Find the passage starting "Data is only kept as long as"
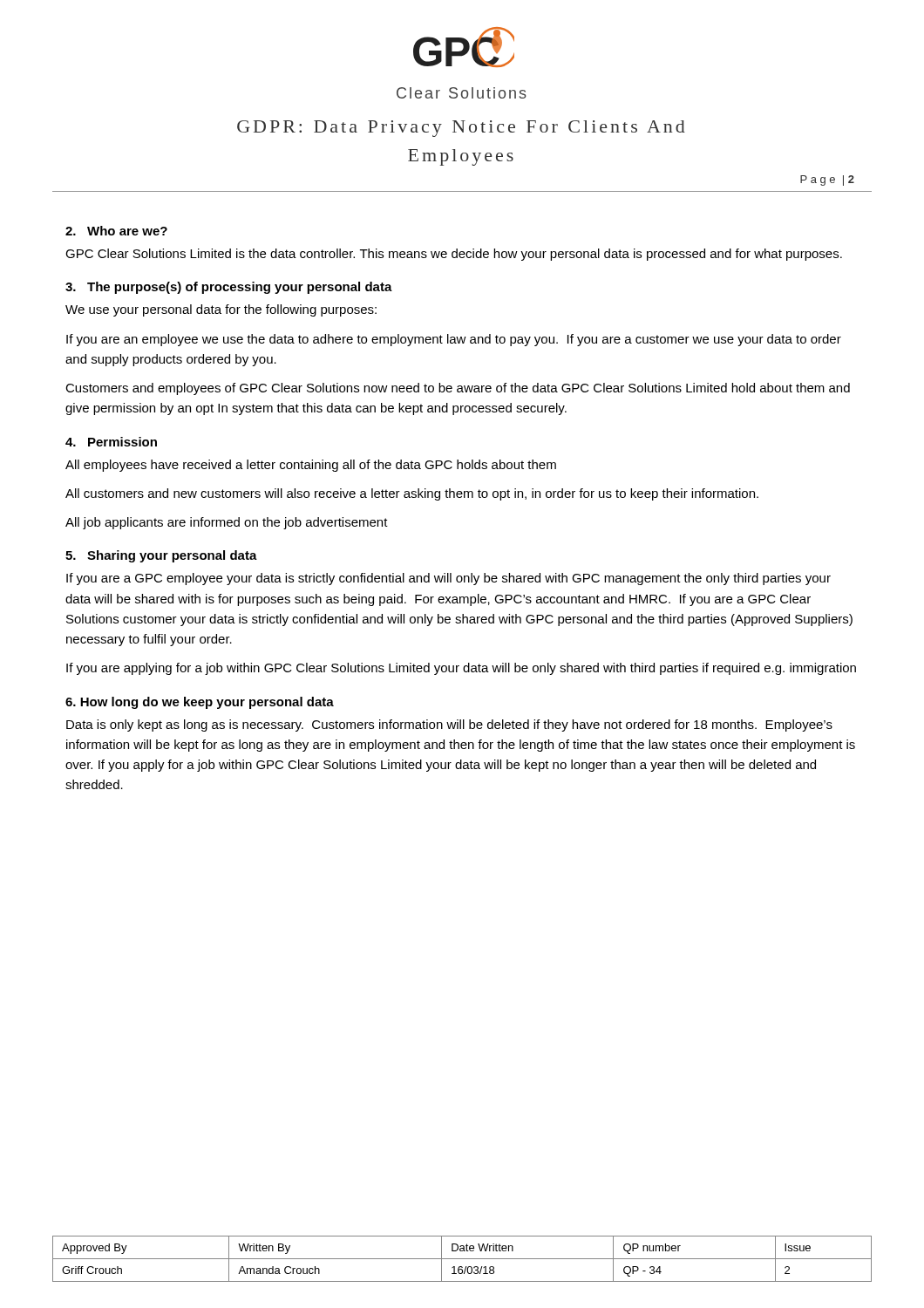The height and width of the screenshot is (1308, 924). pos(460,754)
